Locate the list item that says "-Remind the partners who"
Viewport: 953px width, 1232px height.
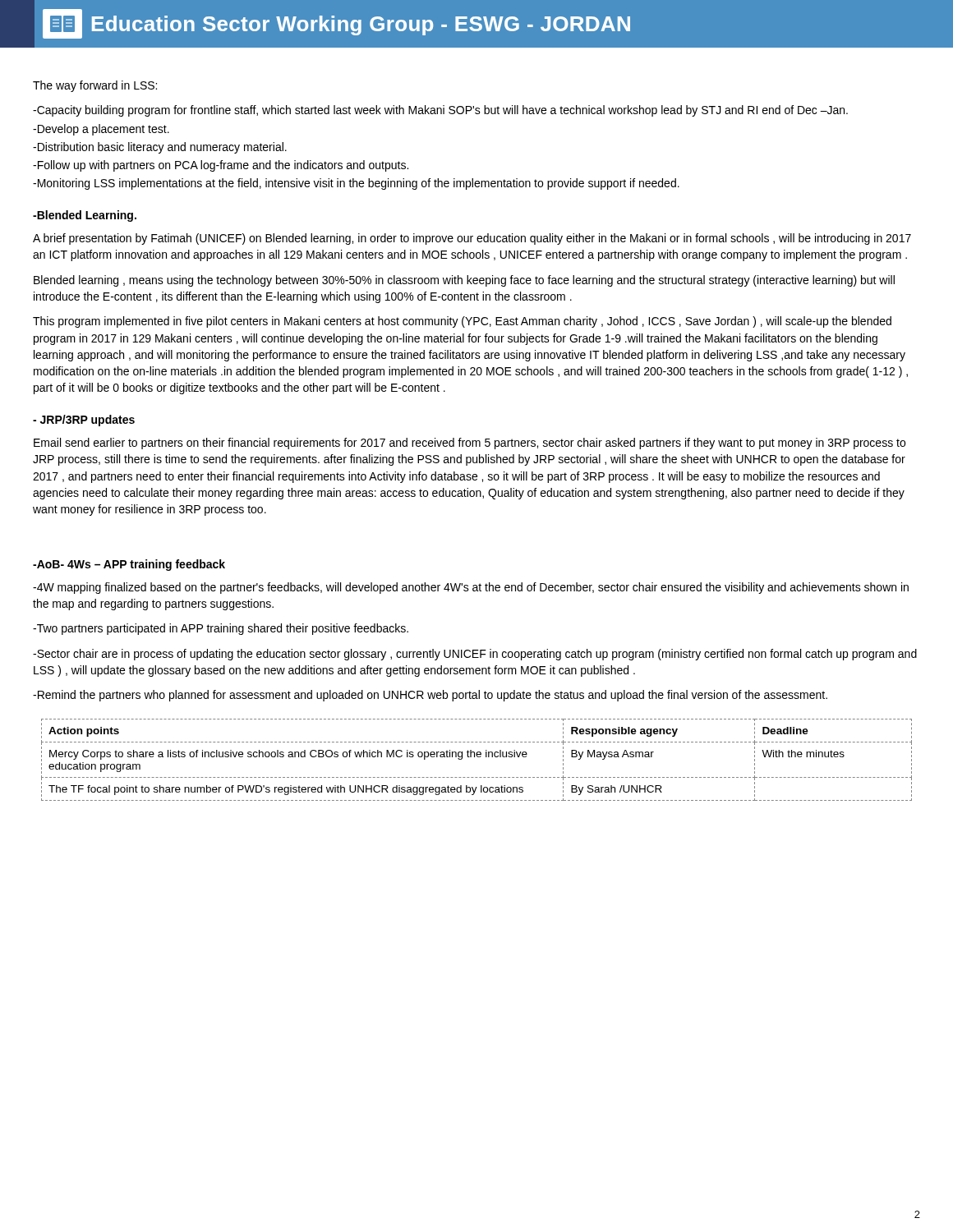431,695
